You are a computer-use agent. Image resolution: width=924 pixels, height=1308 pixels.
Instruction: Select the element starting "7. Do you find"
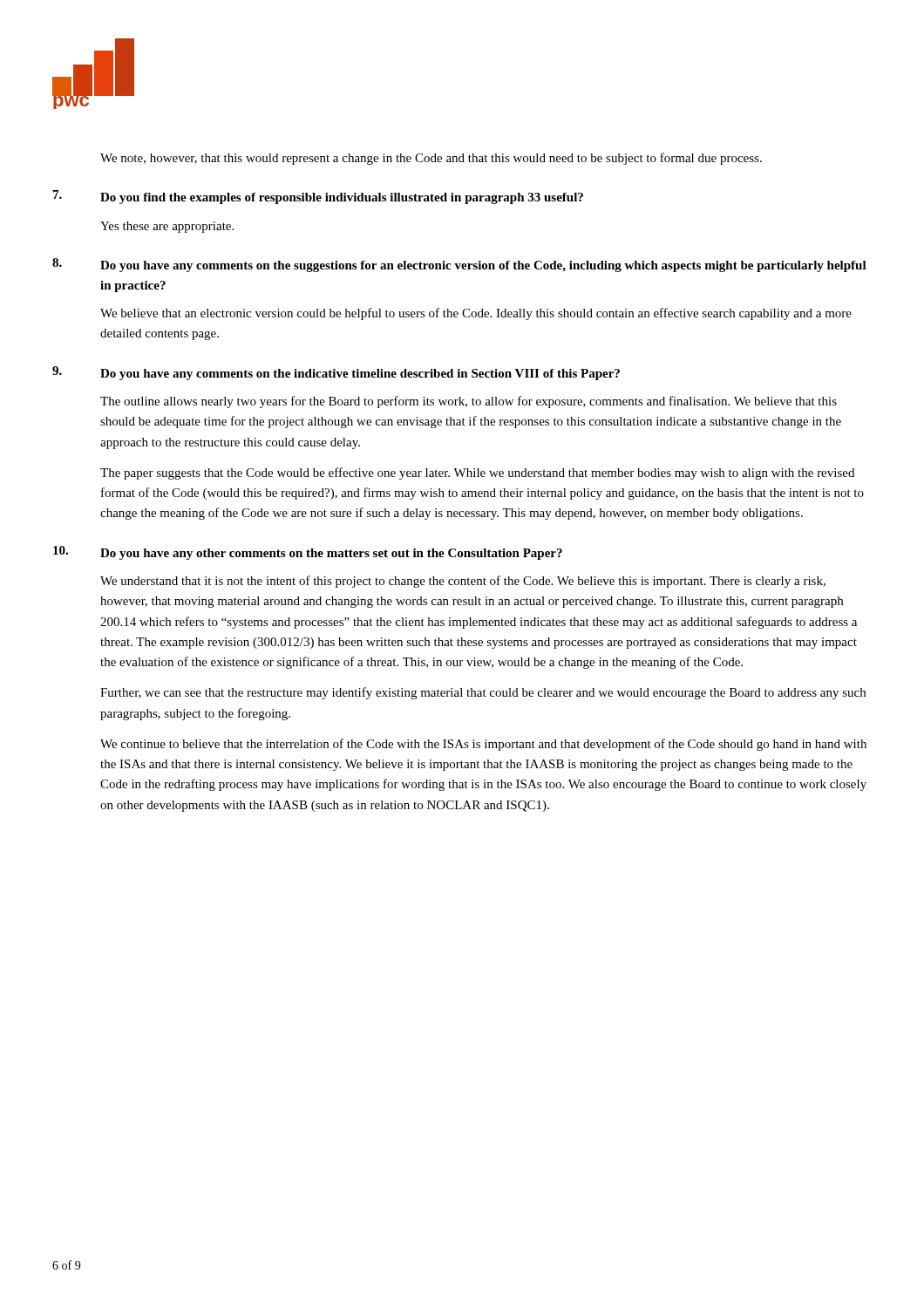[318, 198]
